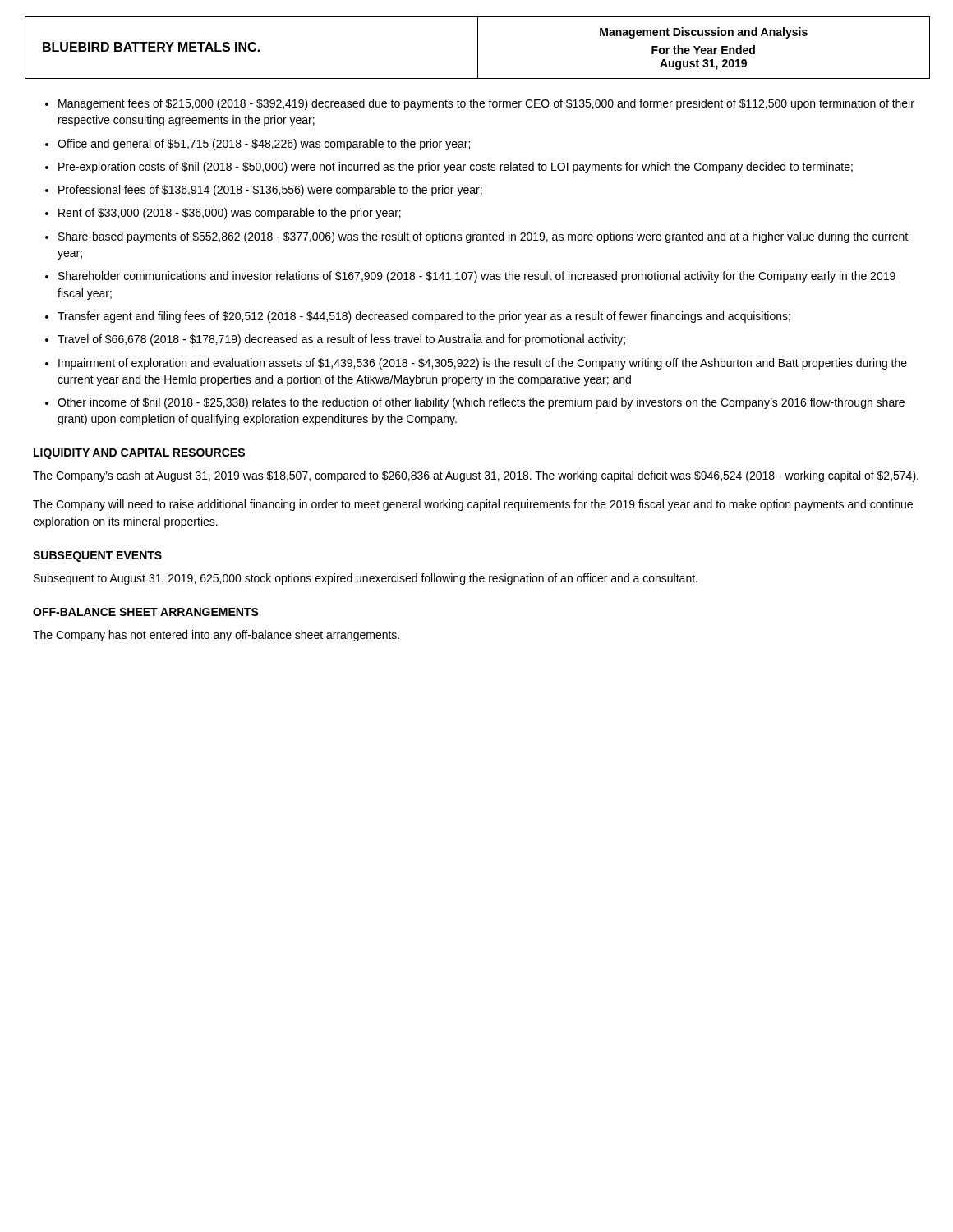953x1232 pixels.
Task: Locate the block of text that opens with "Shareholder communications and investor relations"
Action: (477, 285)
